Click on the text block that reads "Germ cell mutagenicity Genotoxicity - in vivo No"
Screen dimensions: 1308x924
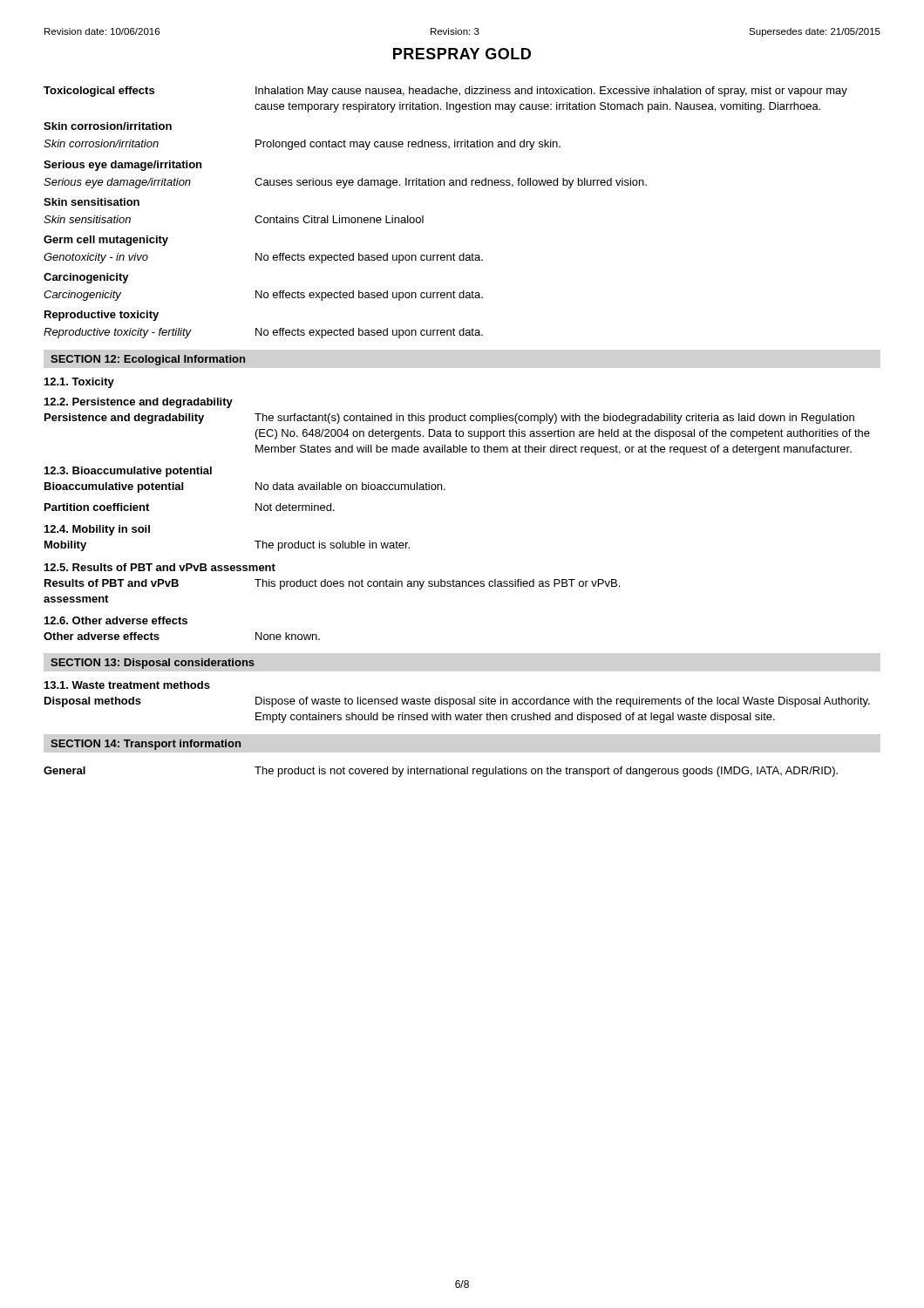462,249
